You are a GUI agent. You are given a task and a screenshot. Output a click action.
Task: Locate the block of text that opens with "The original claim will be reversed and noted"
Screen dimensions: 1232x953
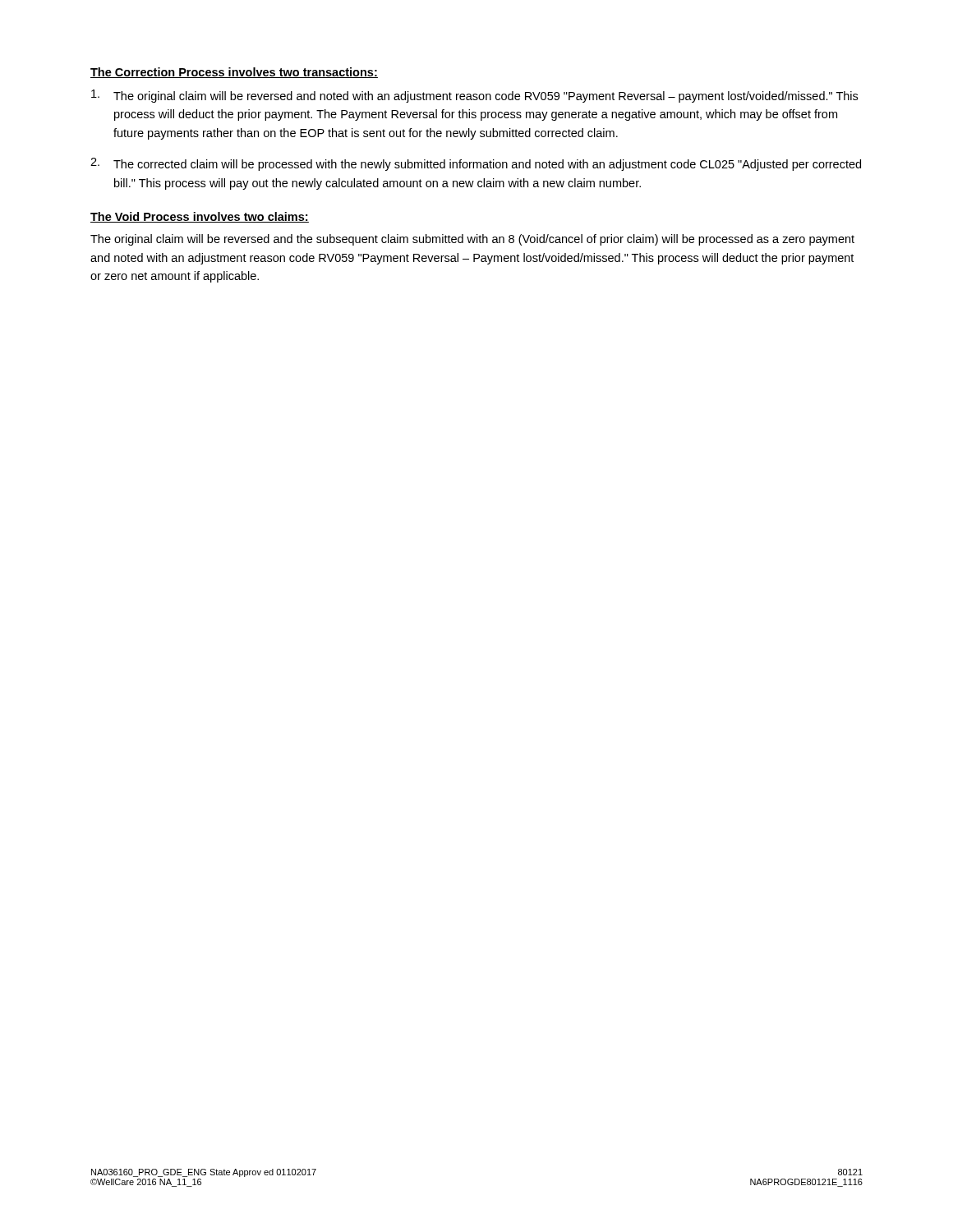click(476, 115)
